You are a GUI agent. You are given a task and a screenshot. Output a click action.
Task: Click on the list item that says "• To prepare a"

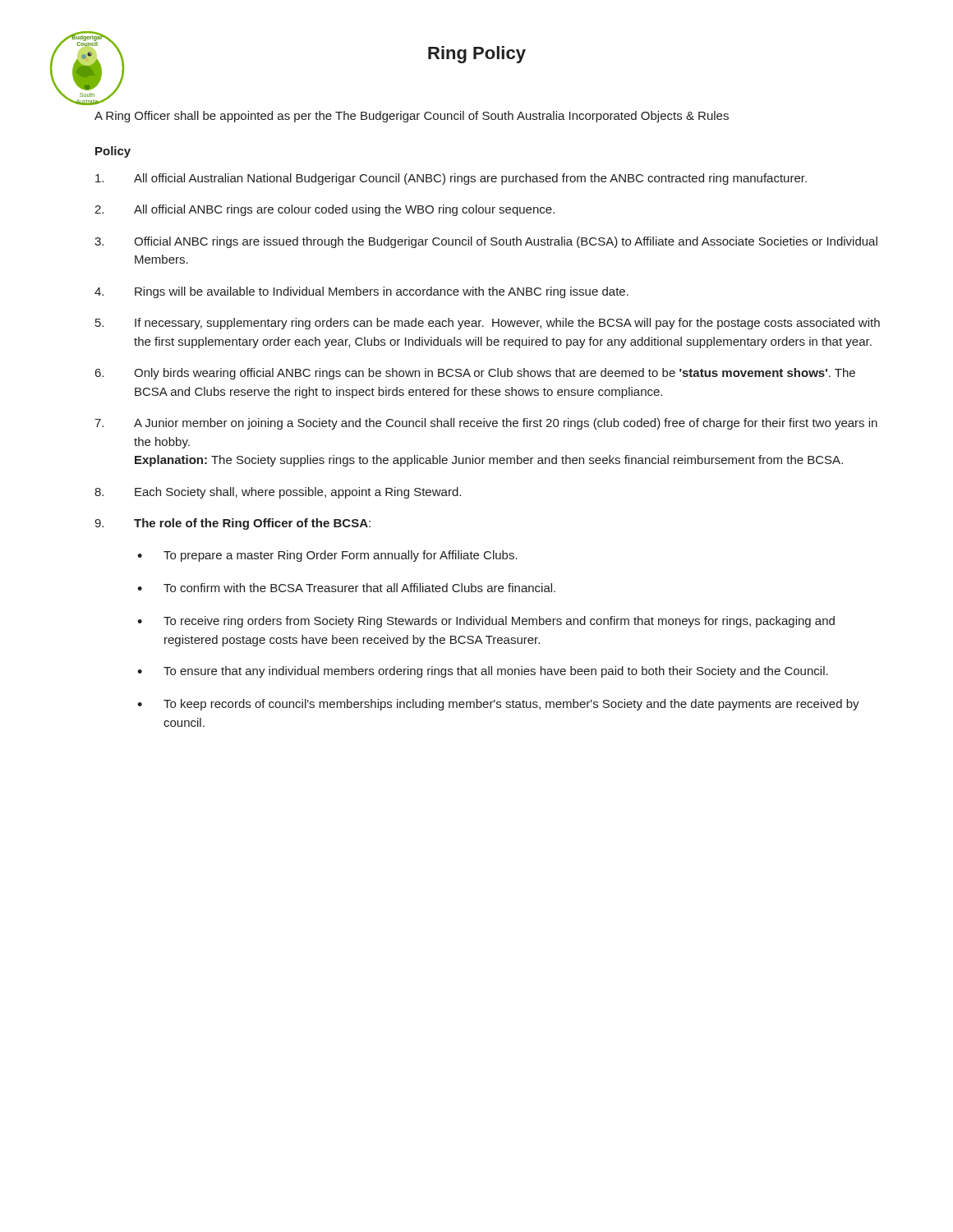[489, 556]
